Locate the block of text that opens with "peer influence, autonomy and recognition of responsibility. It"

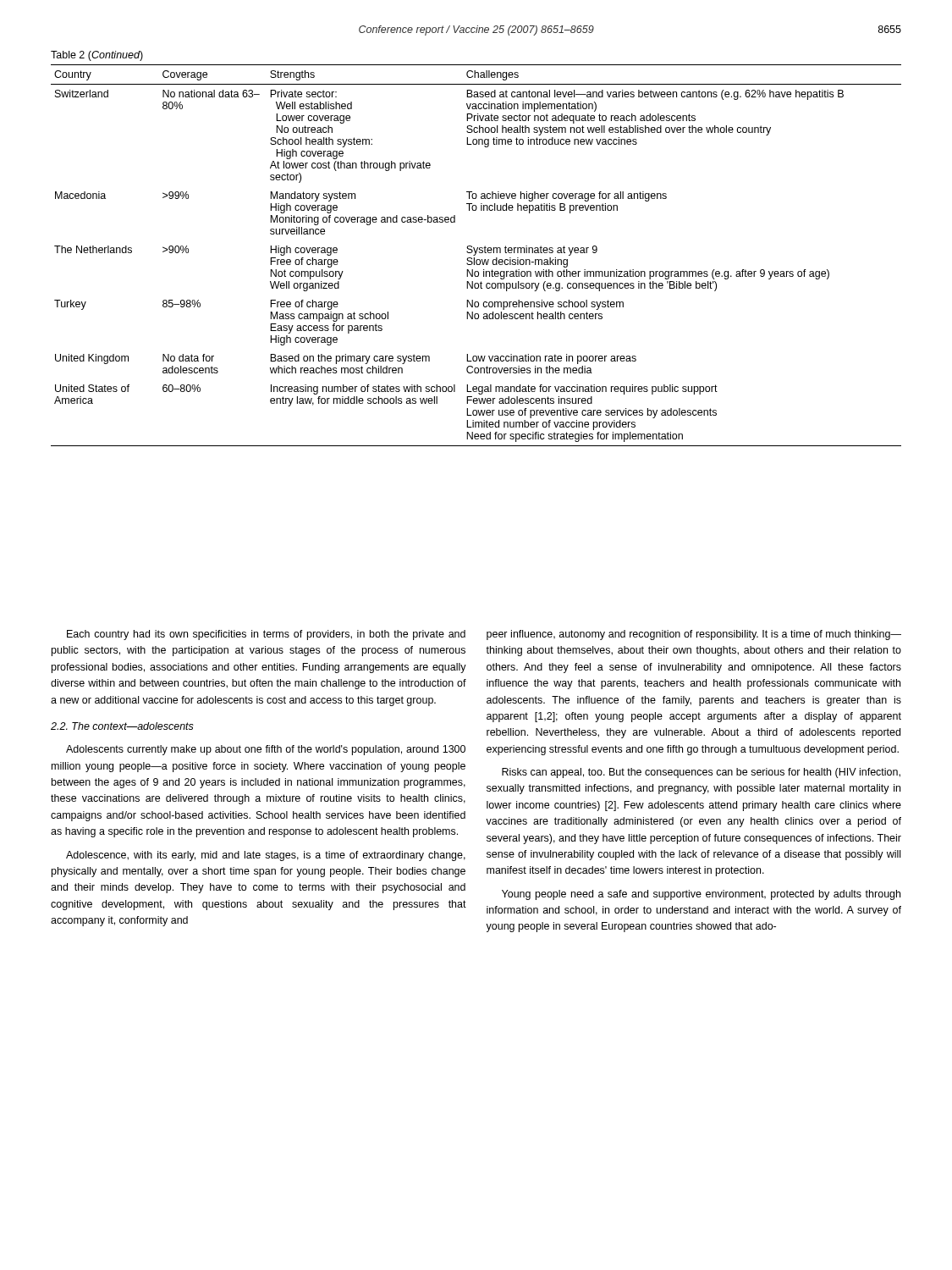click(694, 781)
